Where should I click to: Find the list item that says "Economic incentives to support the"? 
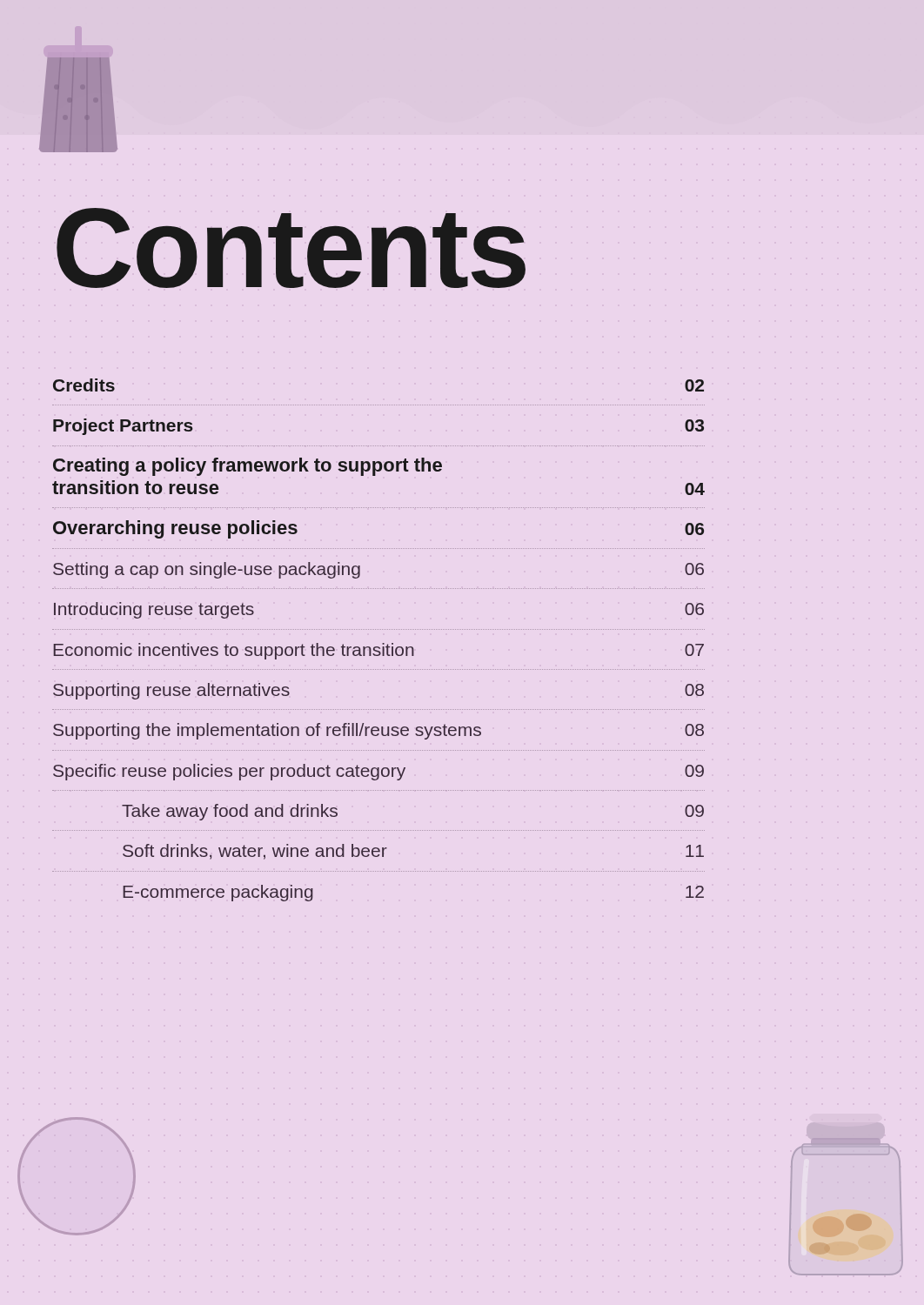click(x=378, y=649)
